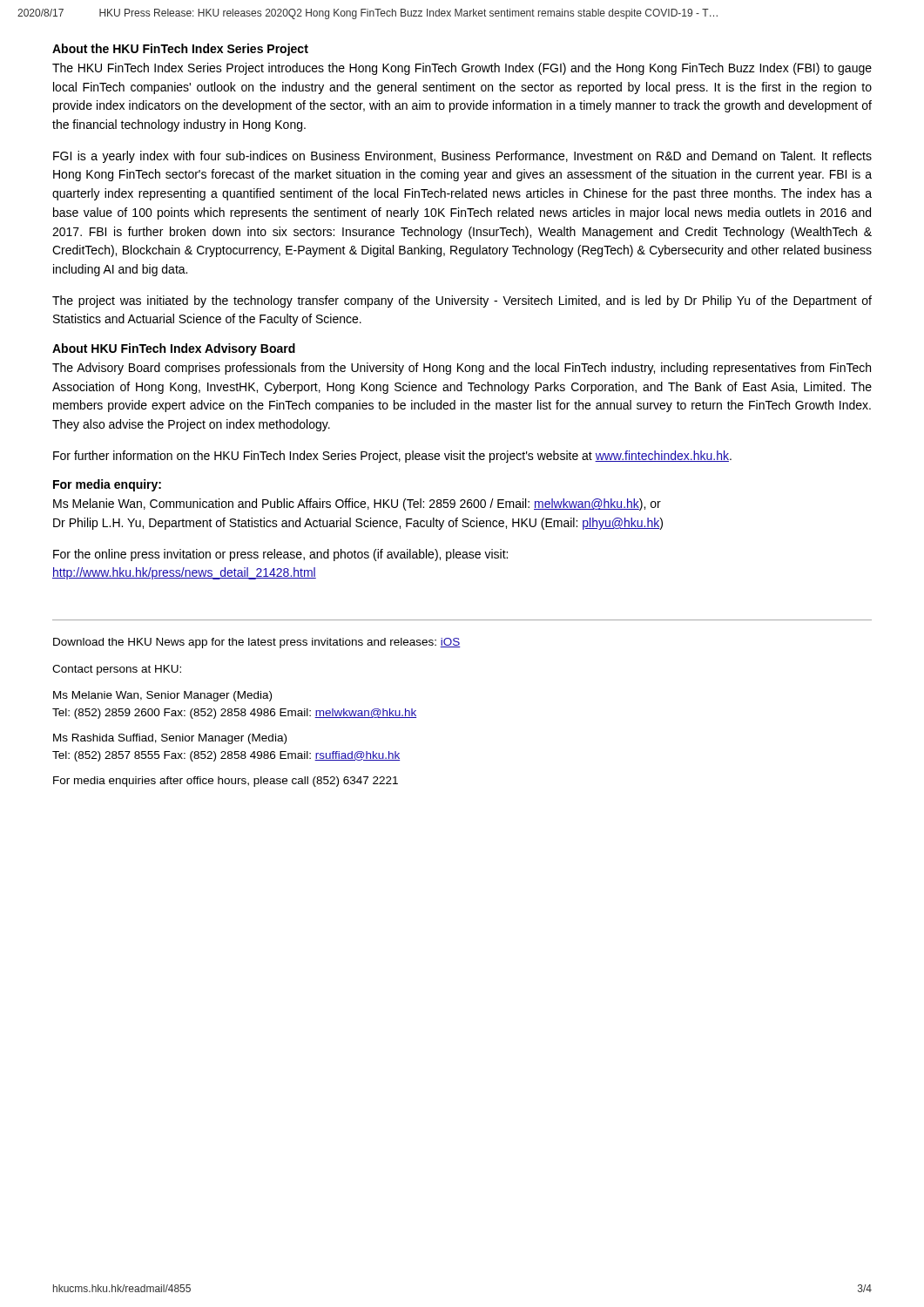This screenshot has width=924, height=1307.
Task: Locate the section header with the text "About the HKU FinTech Index Series Project"
Action: (x=180, y=49)
